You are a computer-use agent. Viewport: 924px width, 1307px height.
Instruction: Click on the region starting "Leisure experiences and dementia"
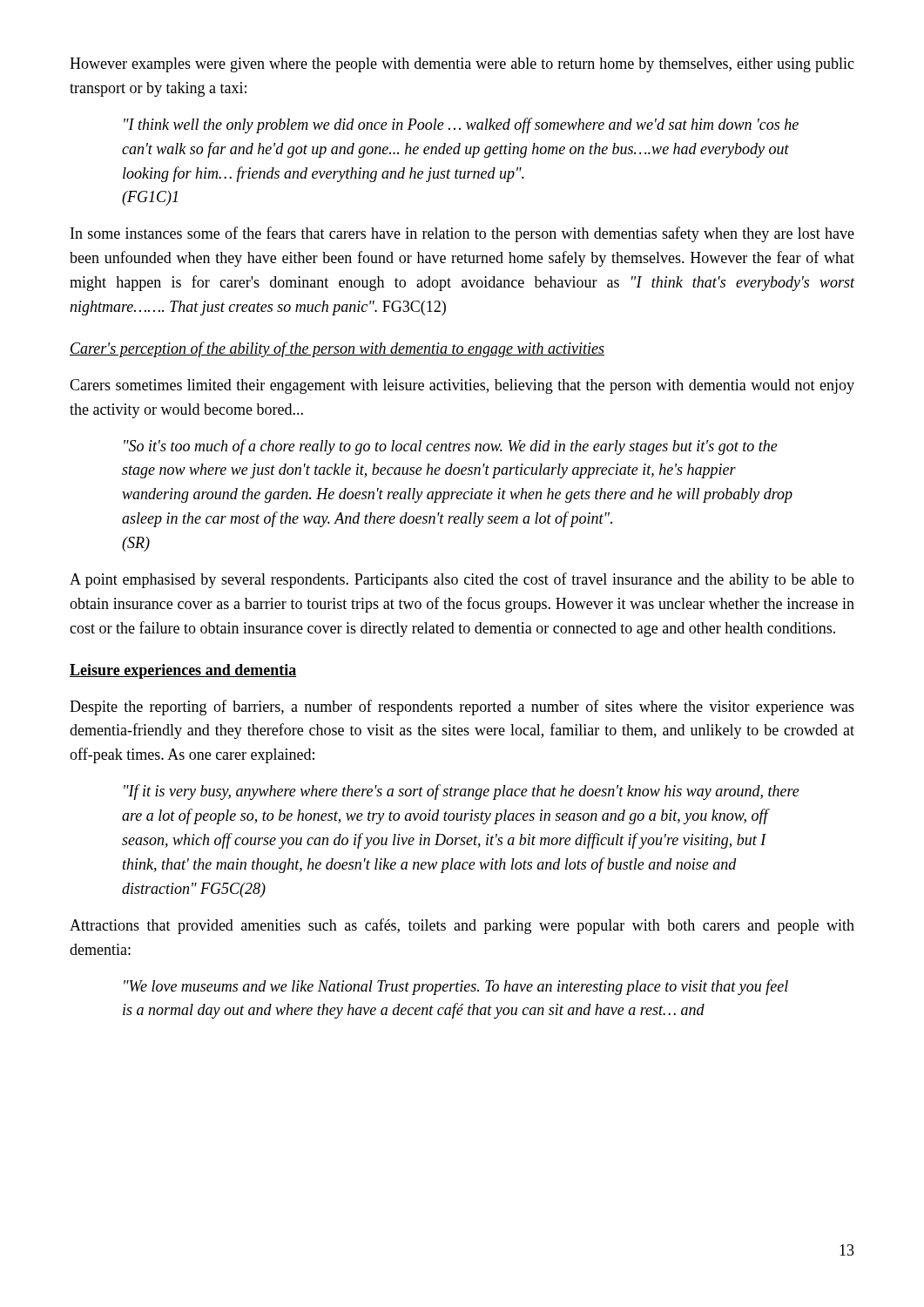(x=183, y=670)
